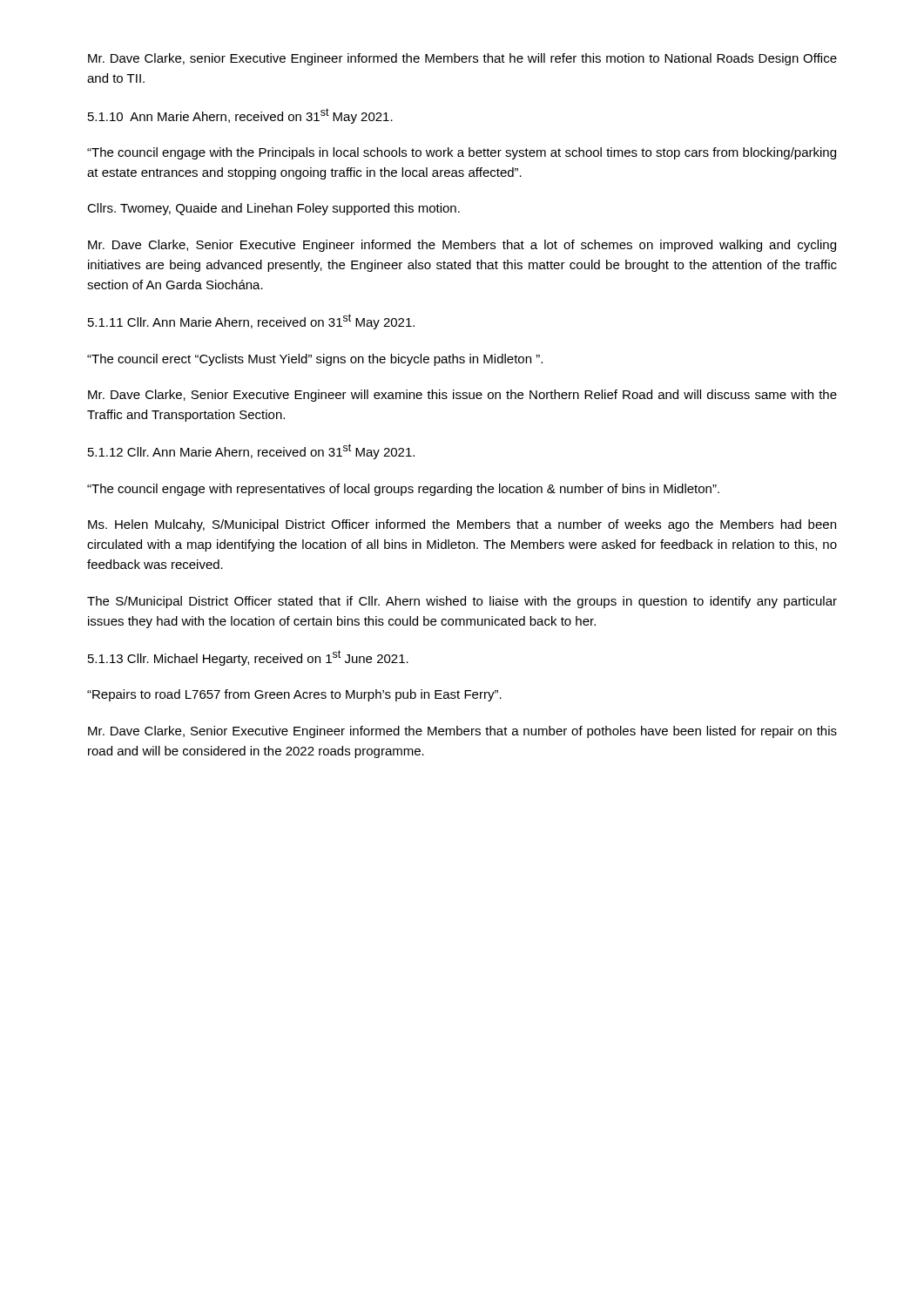Find the text block that reads "1.13 Cllr. Michael Hegarty,"
924x1307 pixels.
coord(248,657)
